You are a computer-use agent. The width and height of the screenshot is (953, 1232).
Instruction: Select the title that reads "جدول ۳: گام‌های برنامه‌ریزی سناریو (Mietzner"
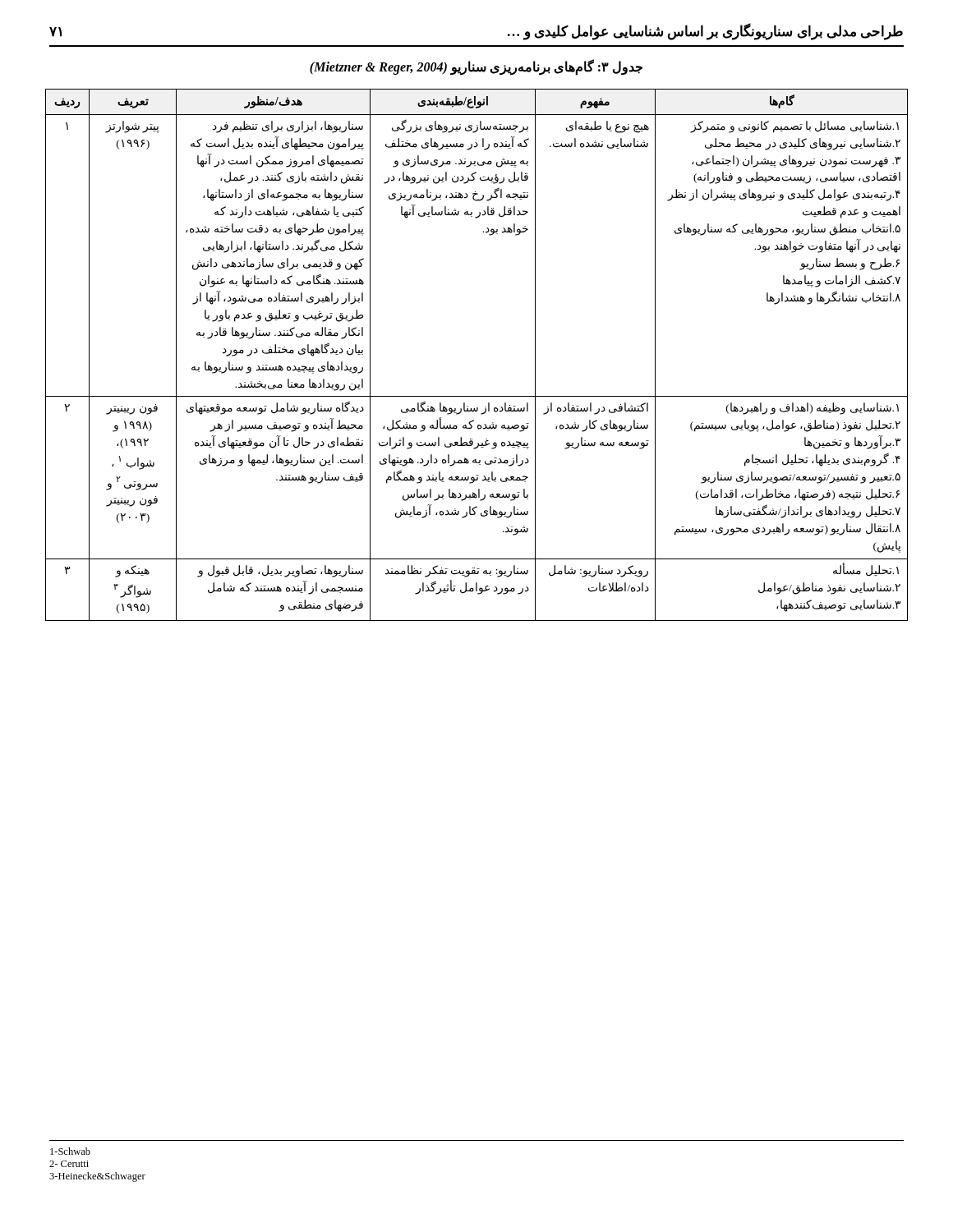pyautogui.click(x=476, y=67)
